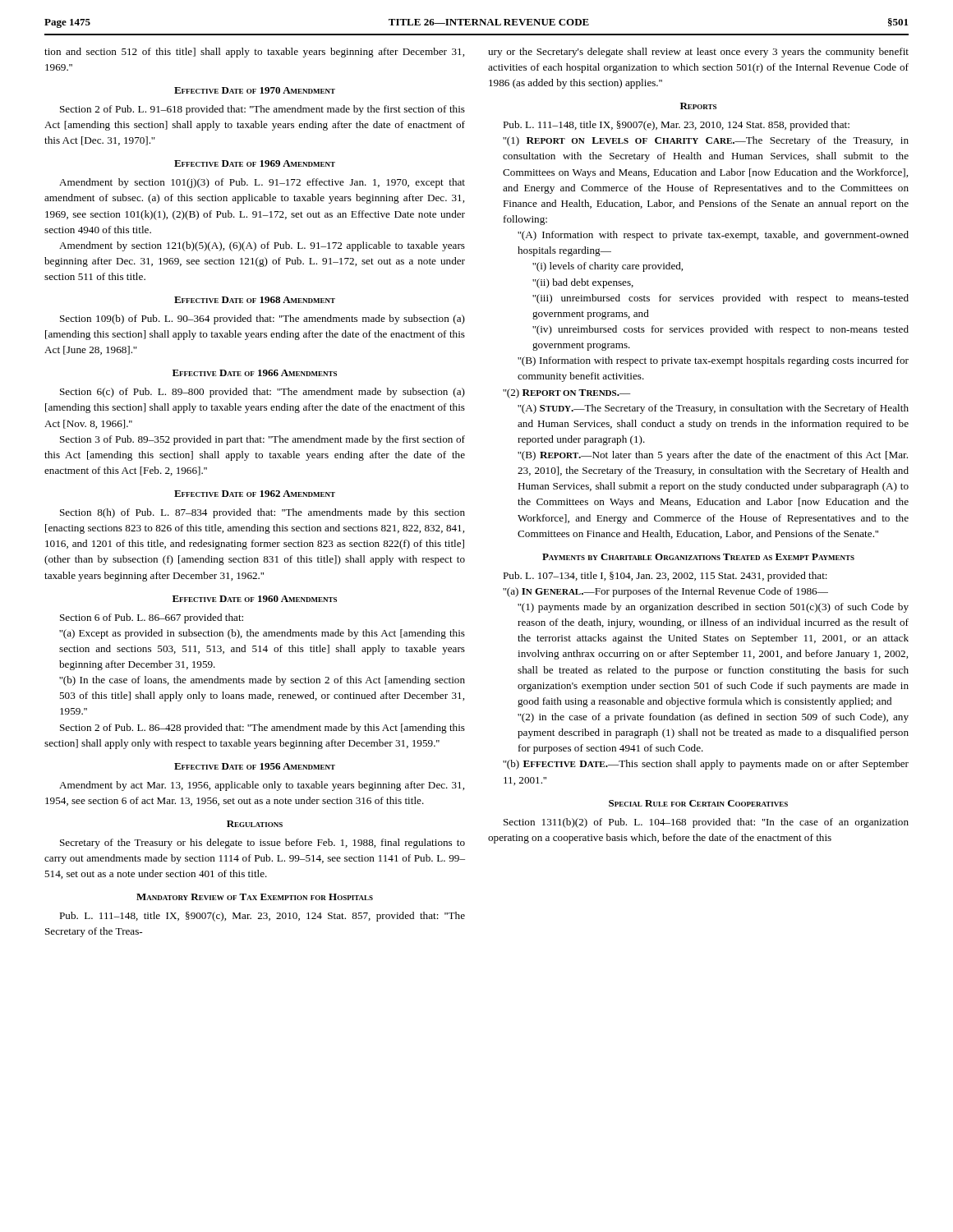Locate the text "Effective Date of 1960 Amendments"
Screen dimensions: 1232x953
[x=255, y=598]
